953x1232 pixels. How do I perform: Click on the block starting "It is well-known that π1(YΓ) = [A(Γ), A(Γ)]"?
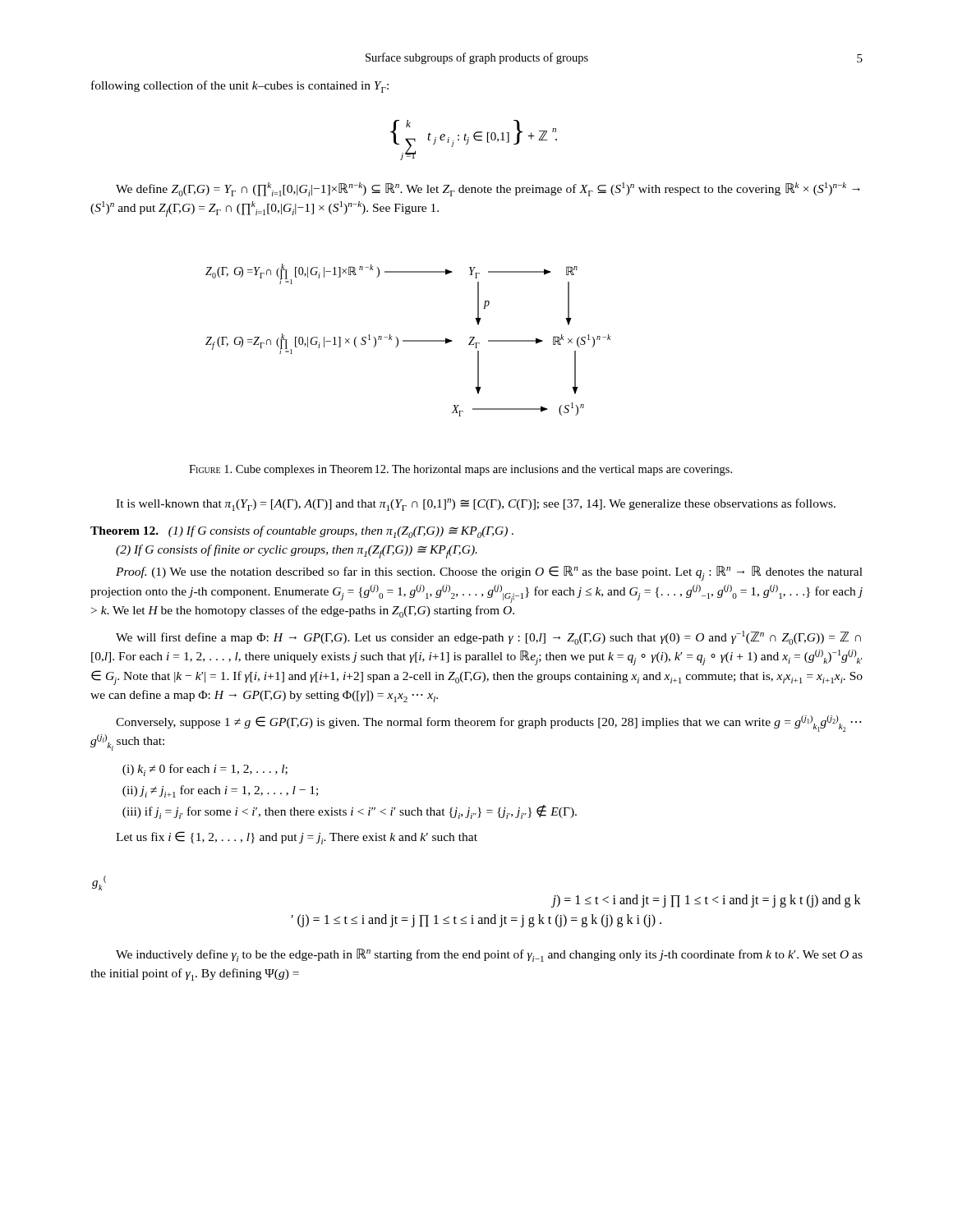click(x=476, y=503)
